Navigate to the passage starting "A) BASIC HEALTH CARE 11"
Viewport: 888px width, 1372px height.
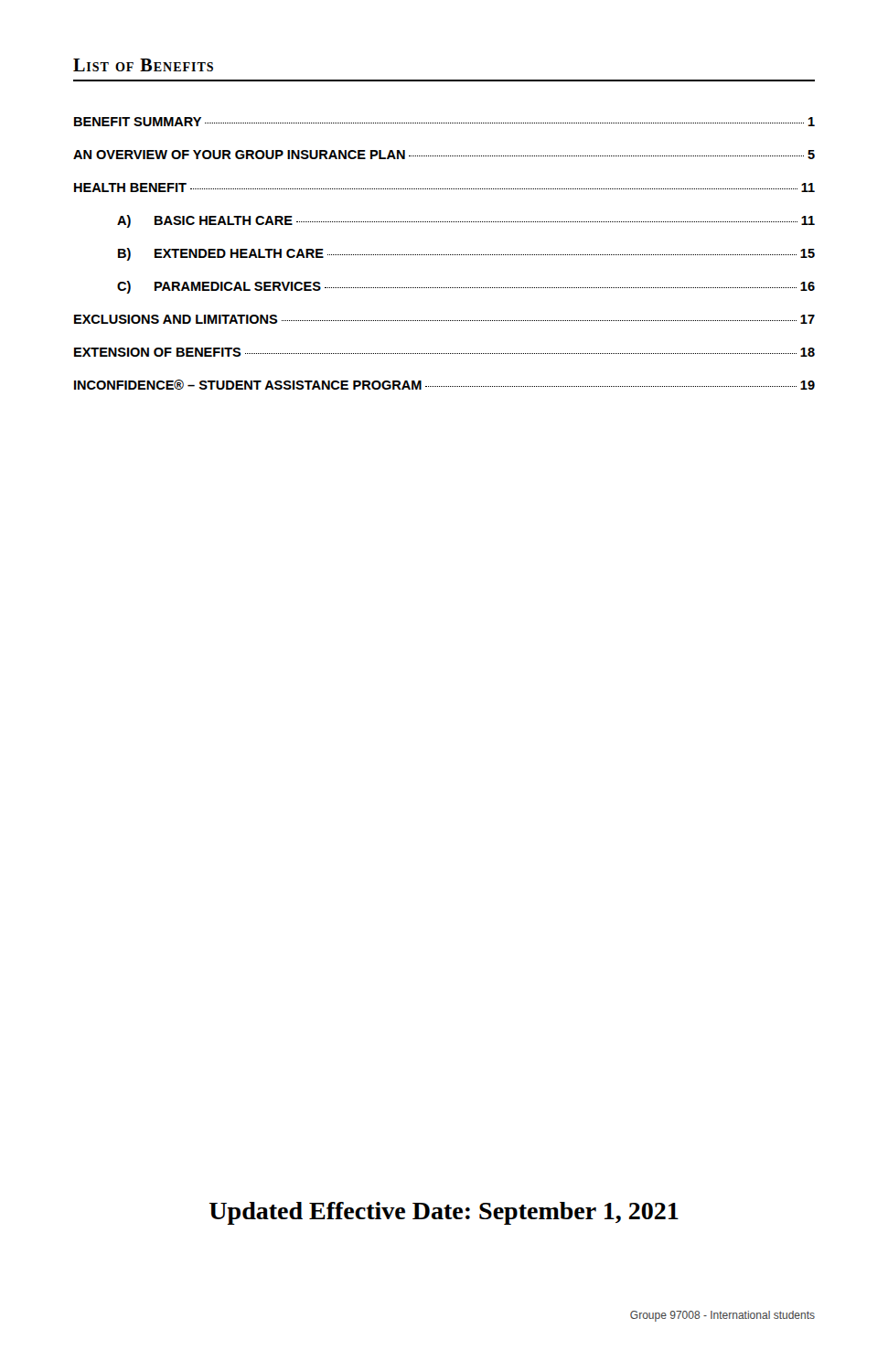(466, 220)
